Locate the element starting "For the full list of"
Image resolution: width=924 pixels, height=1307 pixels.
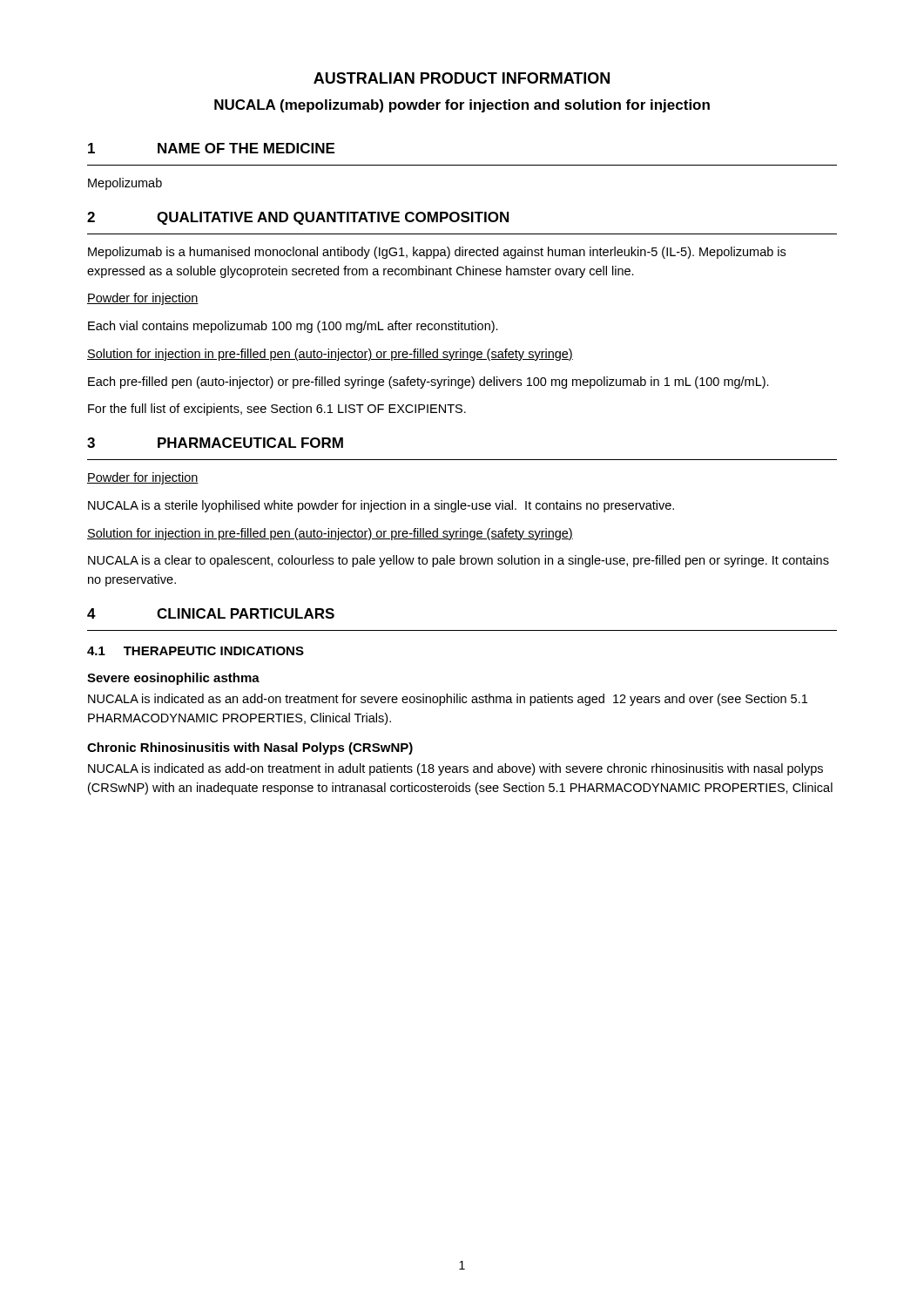277,409
